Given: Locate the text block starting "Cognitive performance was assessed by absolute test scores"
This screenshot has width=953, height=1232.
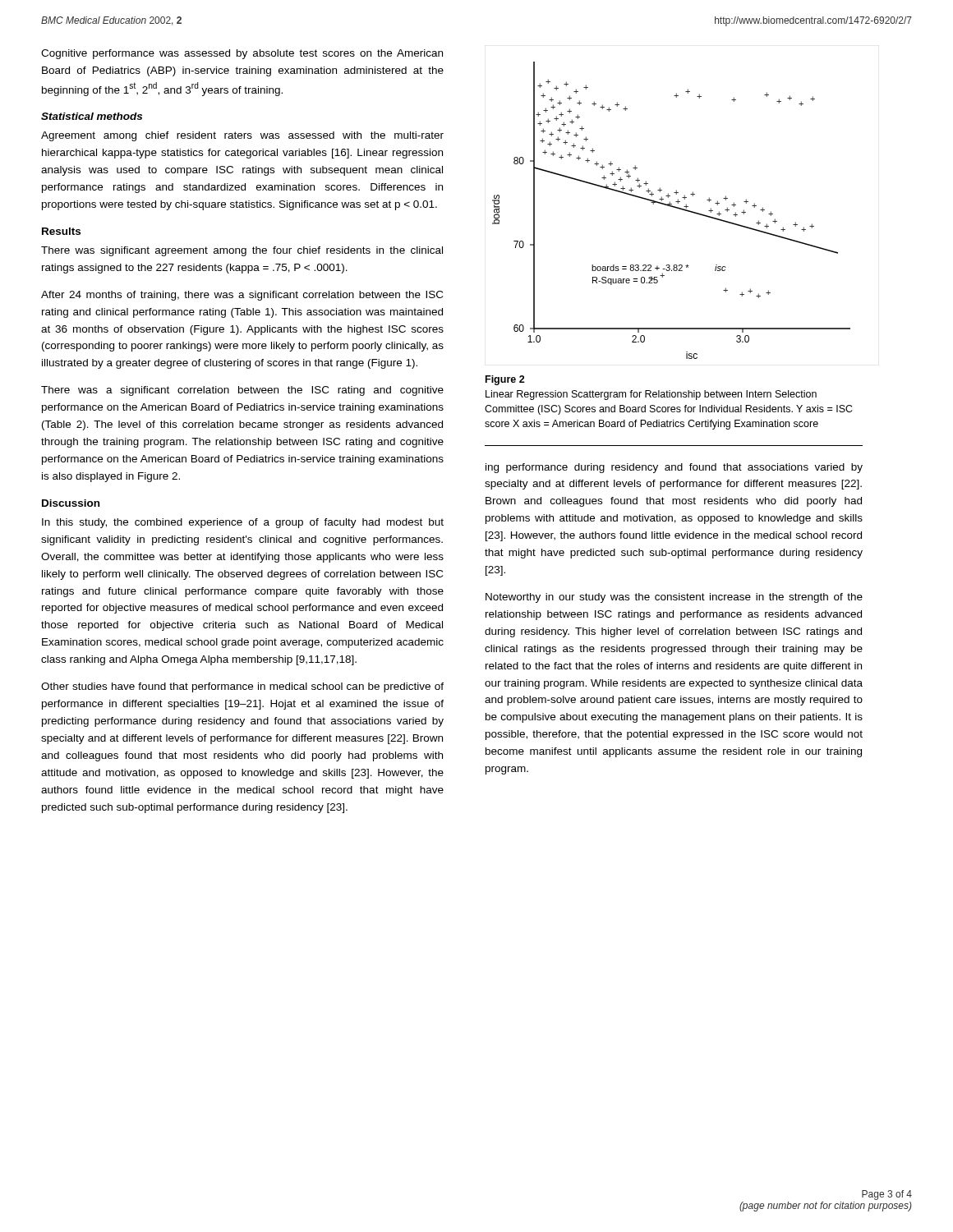Looking at the screenshot, I should point(242,71).
